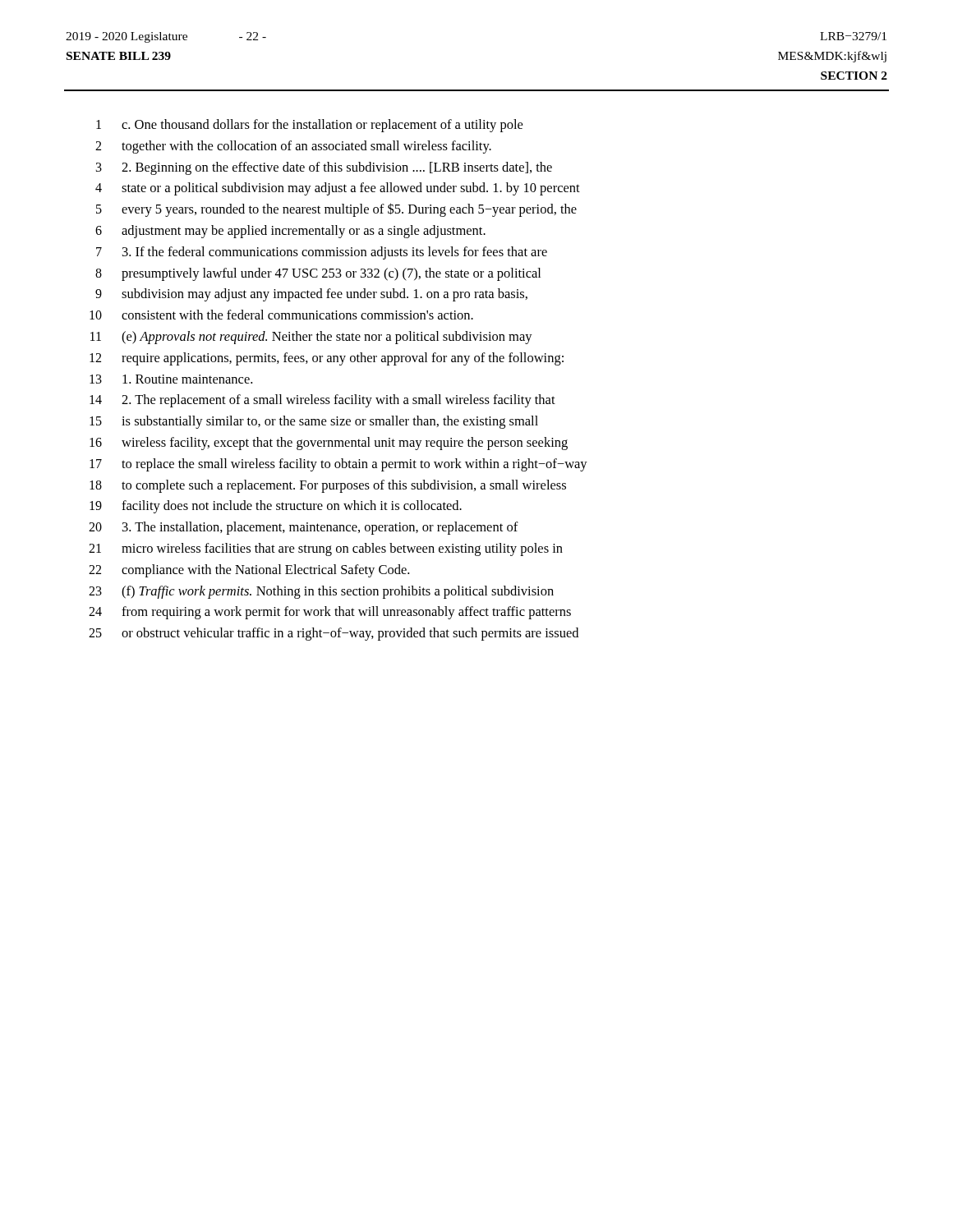Click on the element starting "11 (e) Approvals"
Image resolution: width=953 pixels, height=1232 pixels.
(x=476, y=347)
